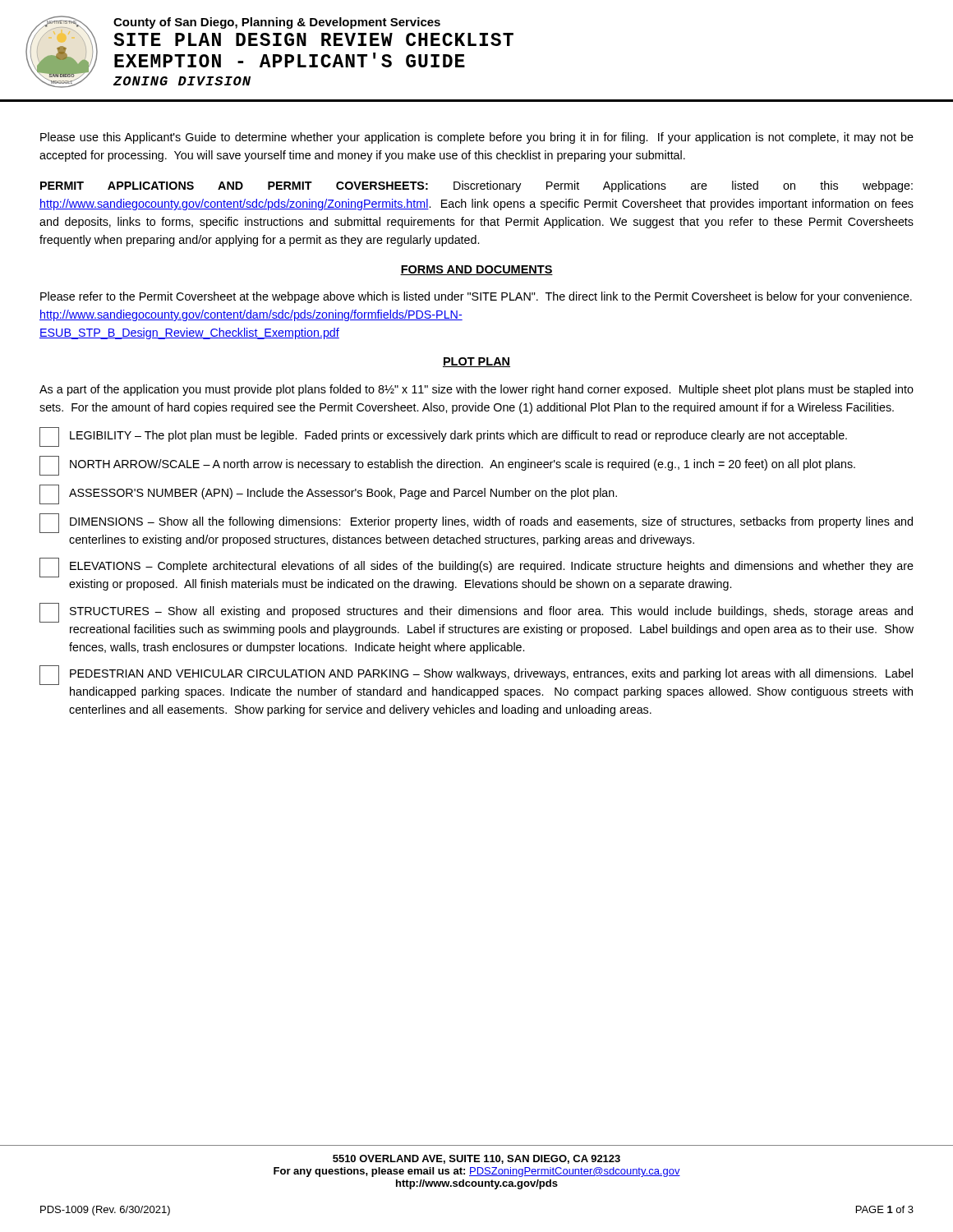The width and height of the screenshot is (953, 1232).
Task: Navigate to the text starting "FORMS AND DOCUMENTS"
Action: pos(476,269)
